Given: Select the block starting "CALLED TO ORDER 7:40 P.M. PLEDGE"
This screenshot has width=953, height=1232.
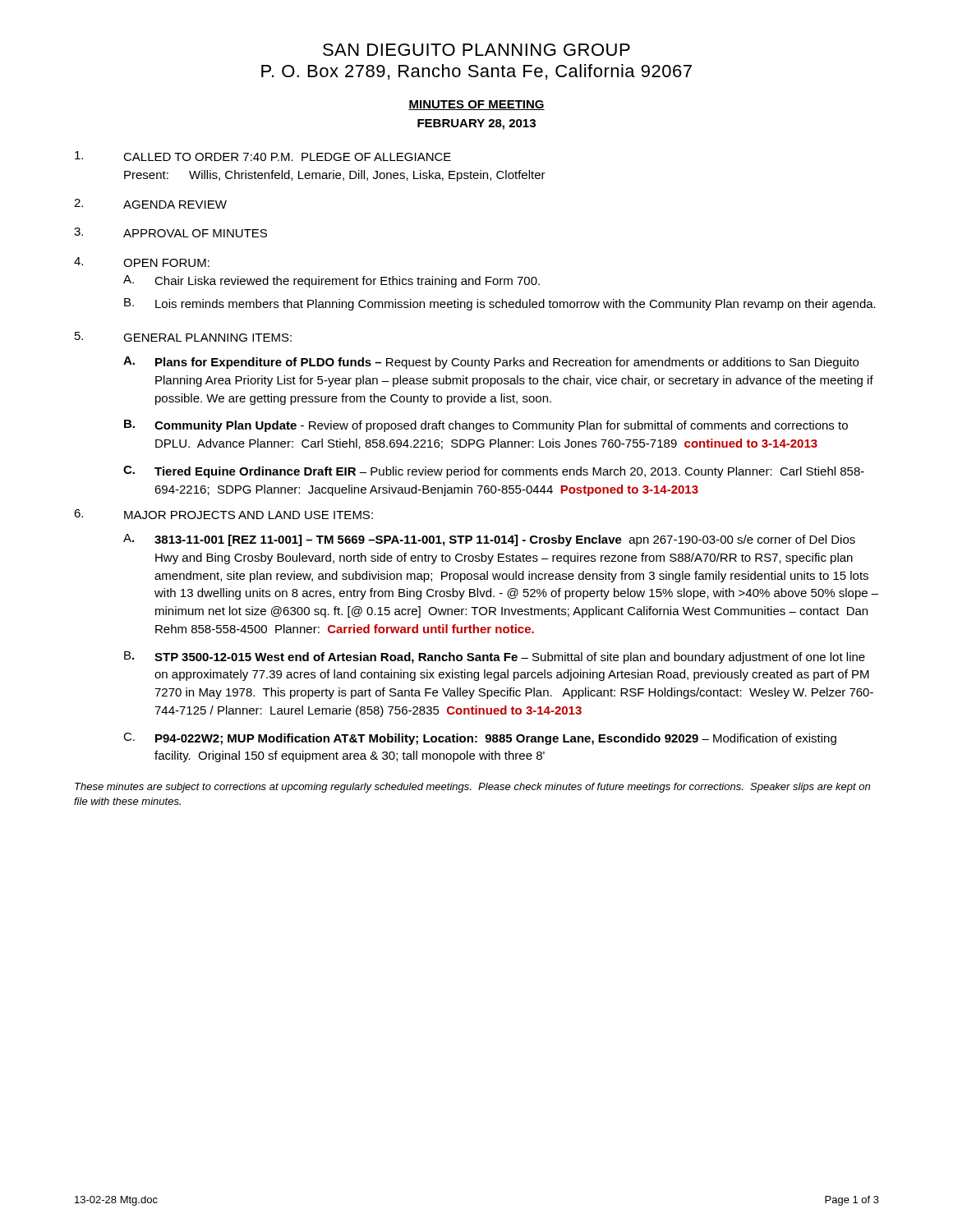Looking at the screenshot, I should [x=476, y=166].
